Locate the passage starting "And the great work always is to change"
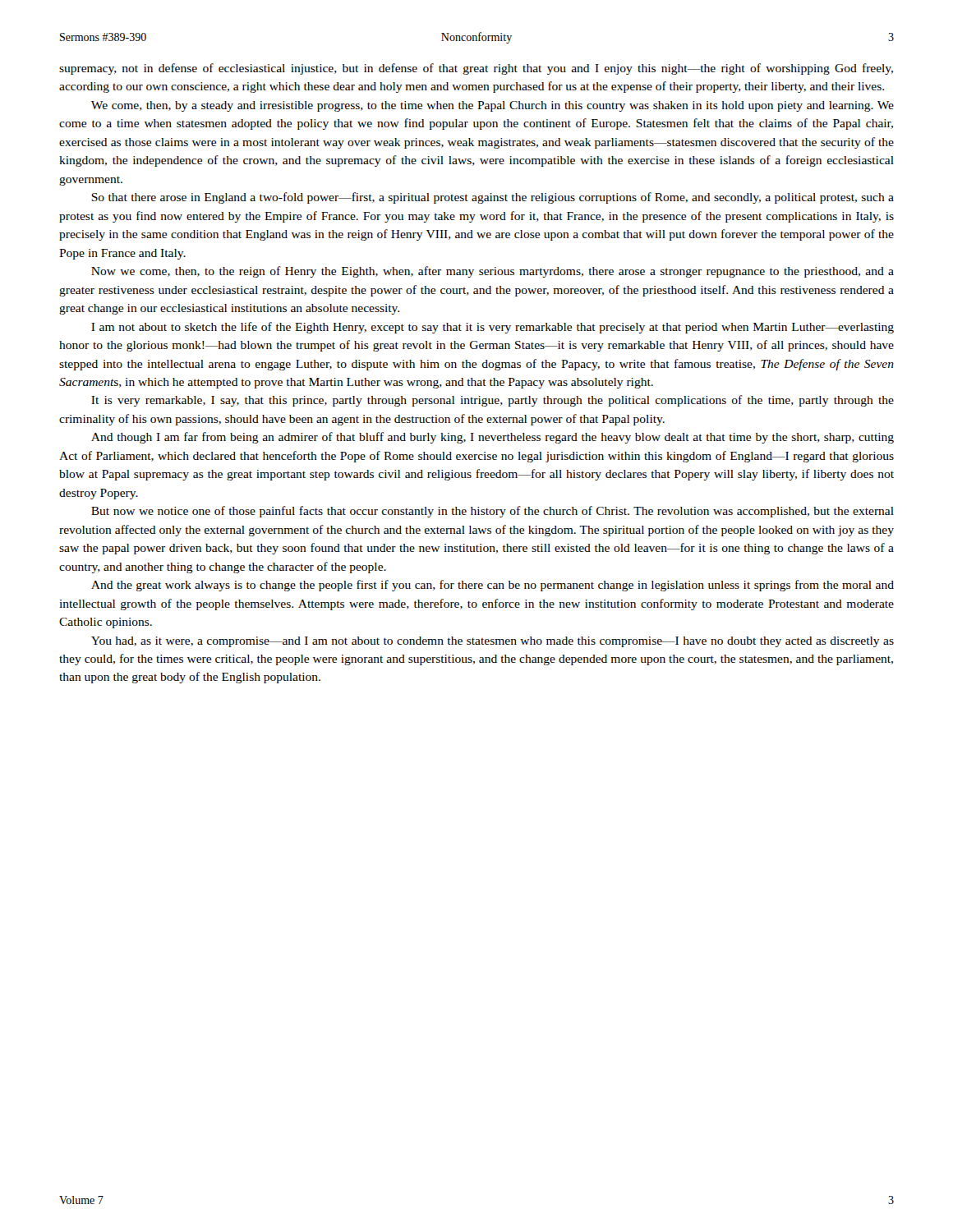953x1232 pixels. [476, 604]
